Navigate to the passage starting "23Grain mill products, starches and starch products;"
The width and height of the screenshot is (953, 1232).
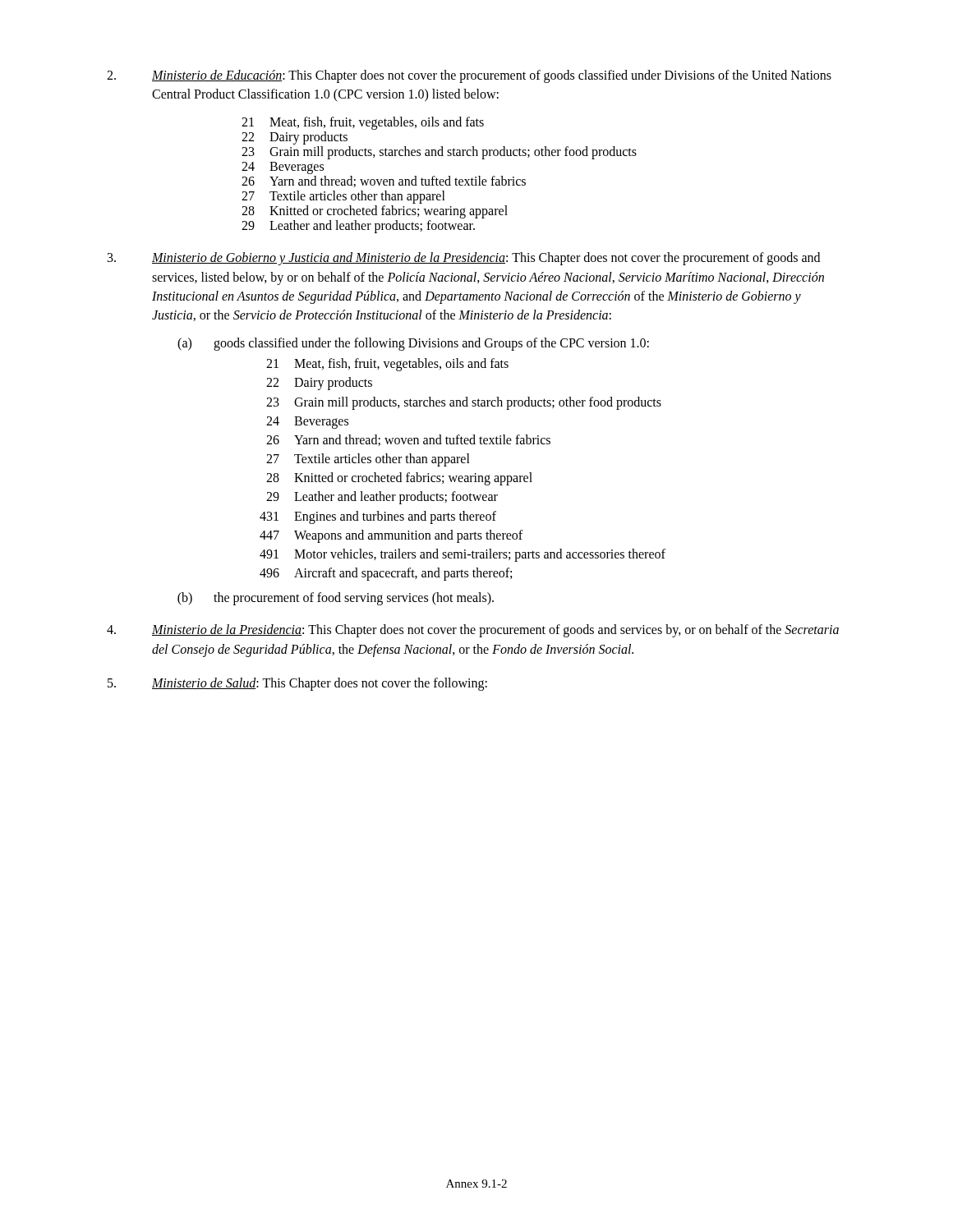tap(526, 152)
